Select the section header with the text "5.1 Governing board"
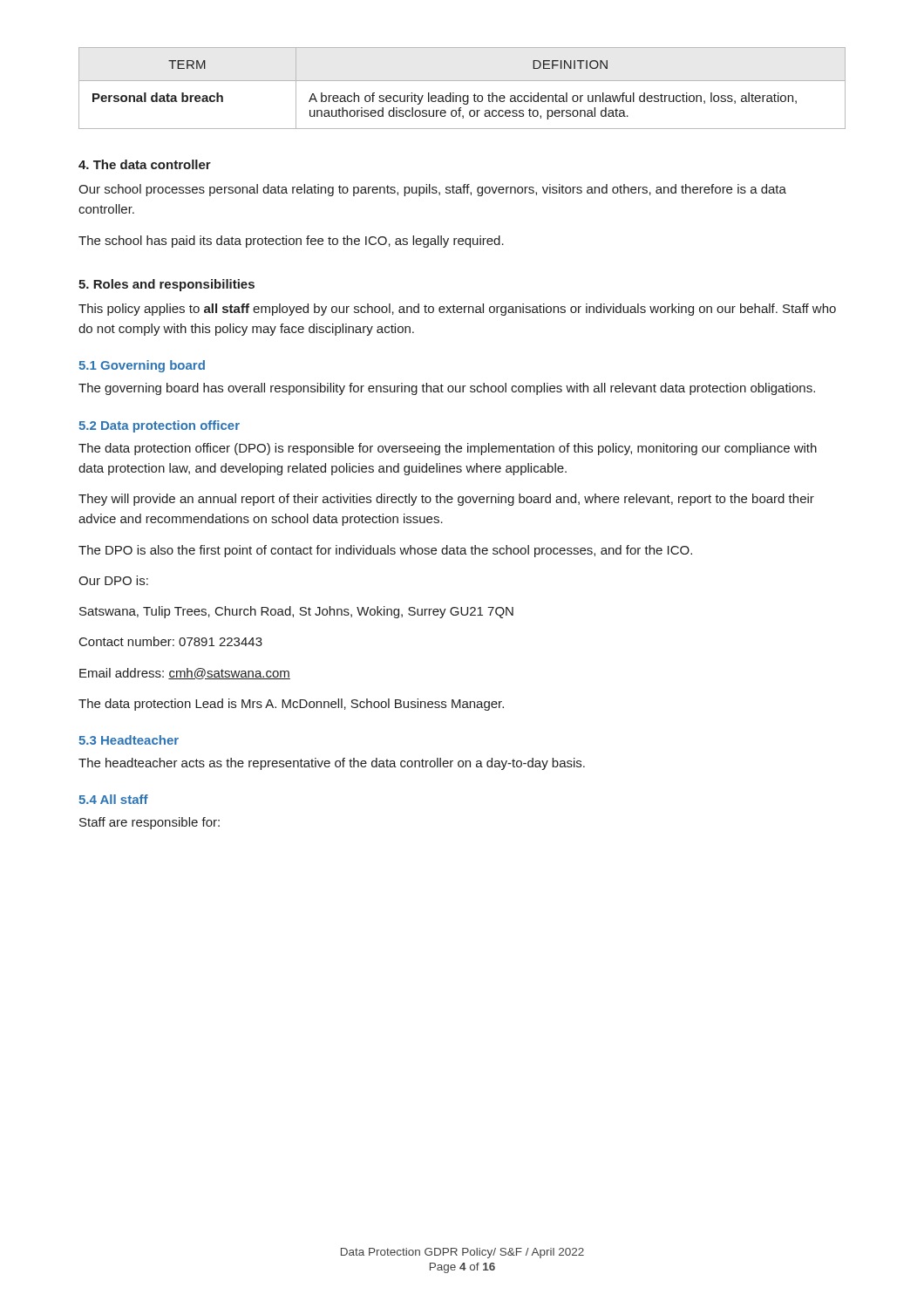This screenshot has height=1308, width=924. (x=142, y=365)
